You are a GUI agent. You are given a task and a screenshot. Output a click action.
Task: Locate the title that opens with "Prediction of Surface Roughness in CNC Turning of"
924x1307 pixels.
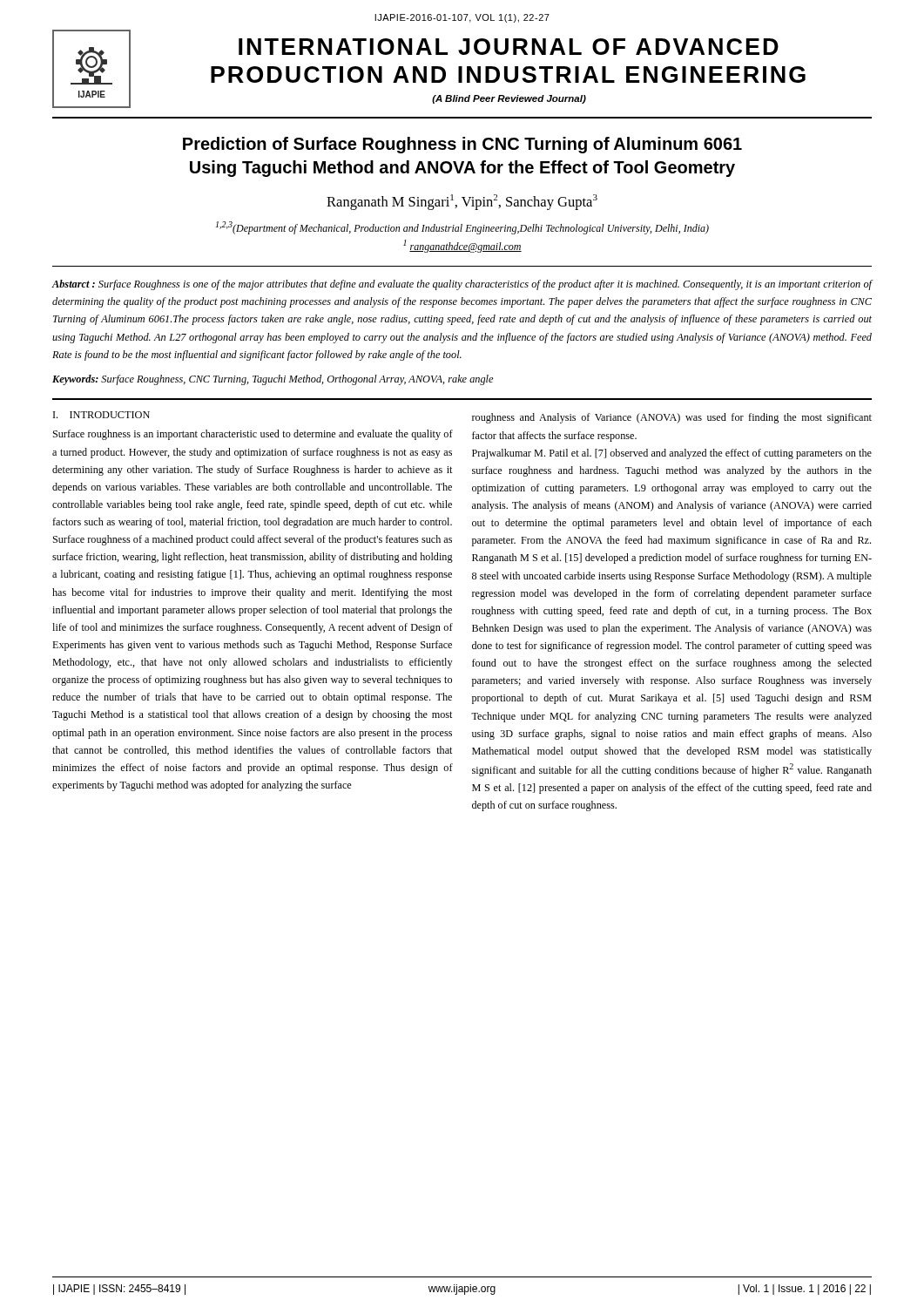[x=462, y=156]
